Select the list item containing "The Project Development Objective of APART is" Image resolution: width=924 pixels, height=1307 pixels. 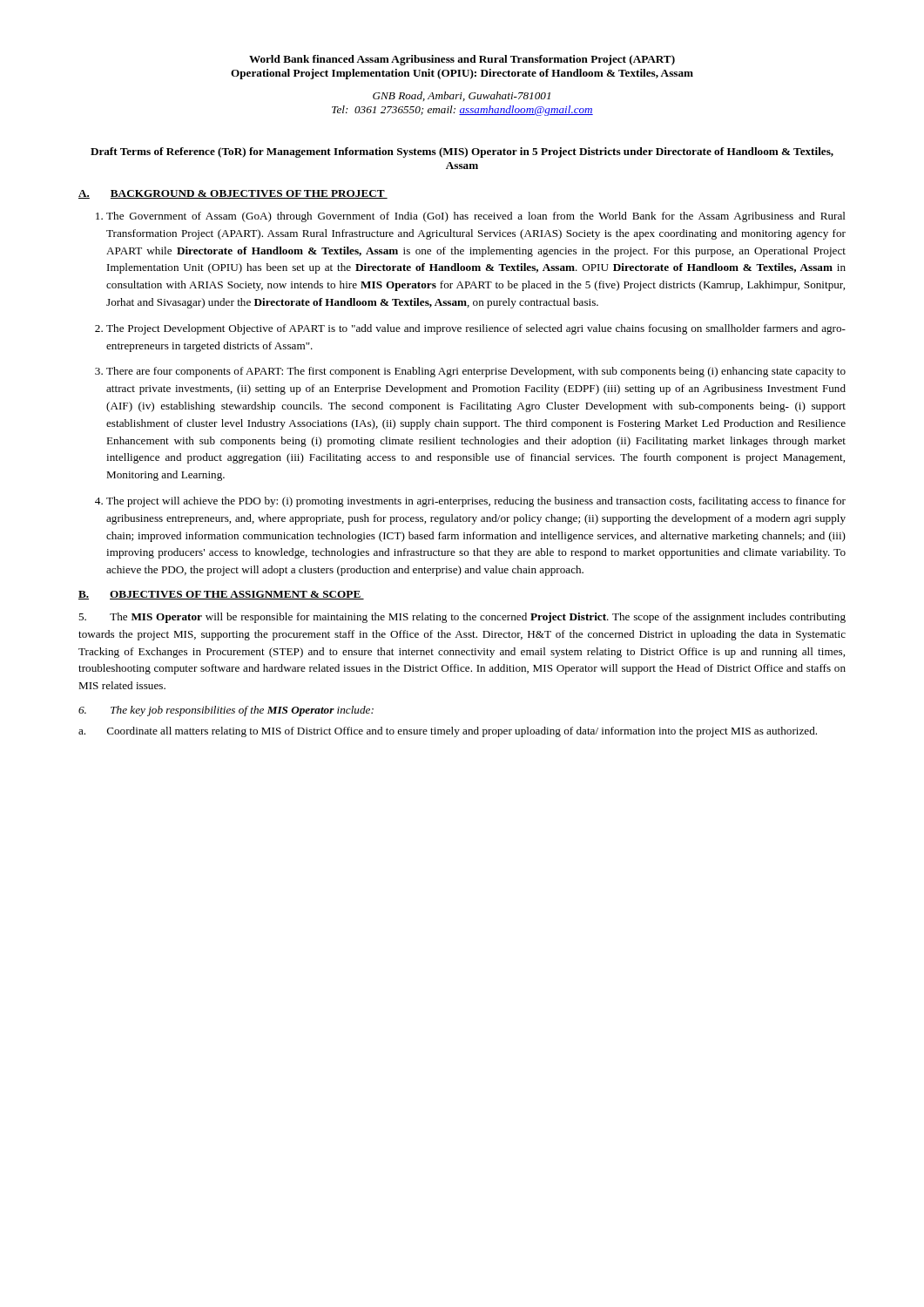pyautogui.click(x=476, y=337)
